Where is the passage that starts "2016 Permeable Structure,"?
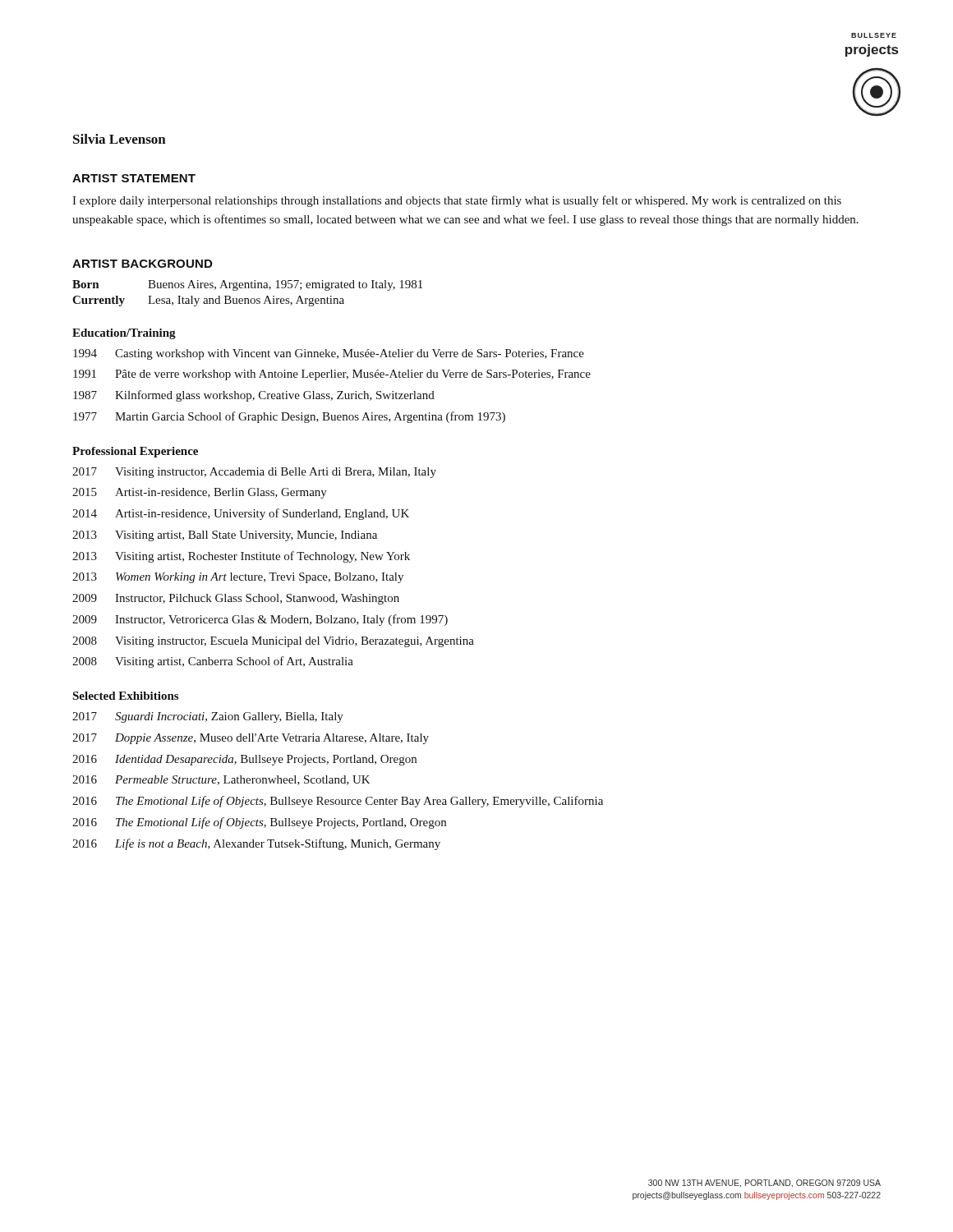 click(x=221, y=780)
